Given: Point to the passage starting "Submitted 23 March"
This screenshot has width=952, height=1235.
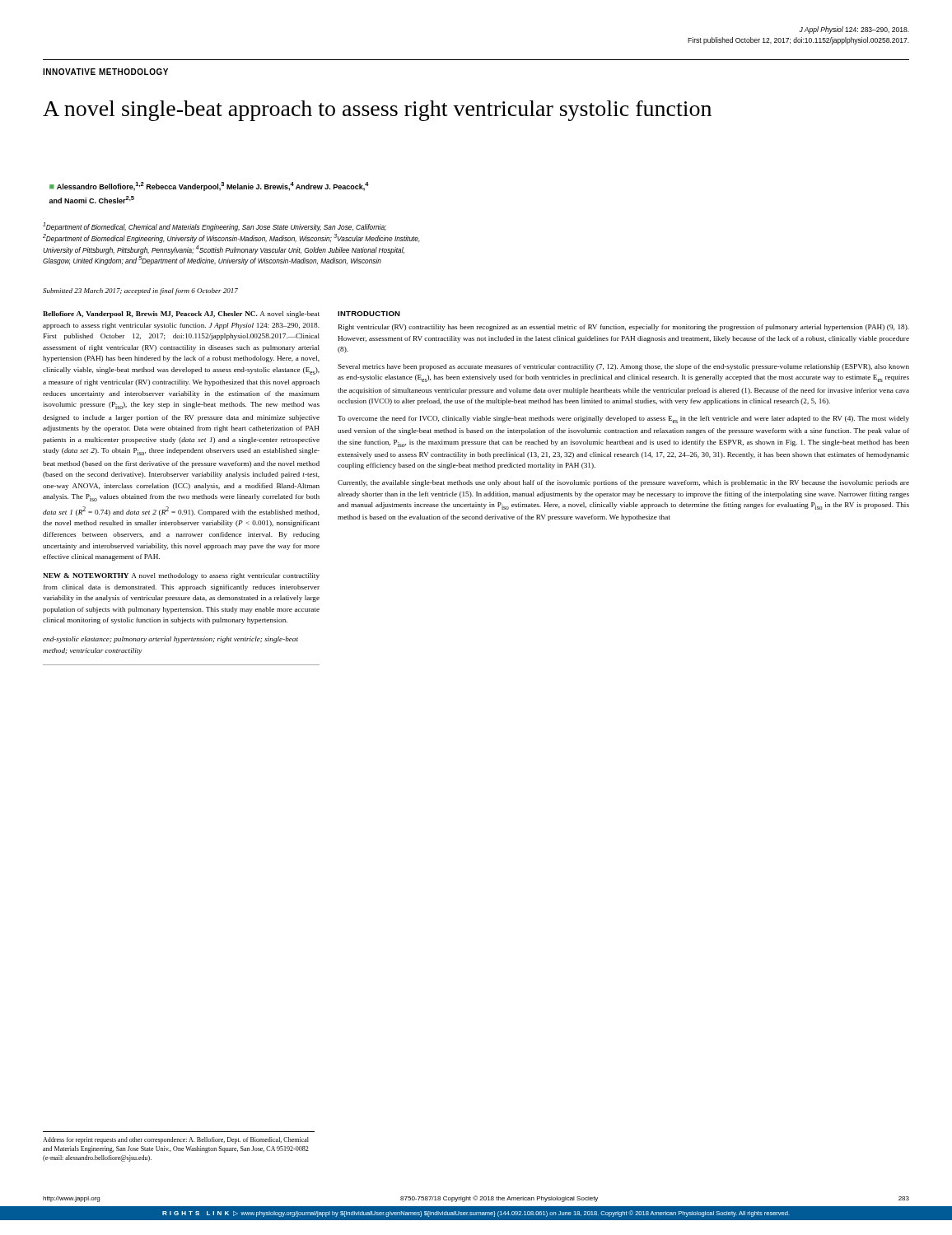Looking at the screenshot, I should click(140, 291).
